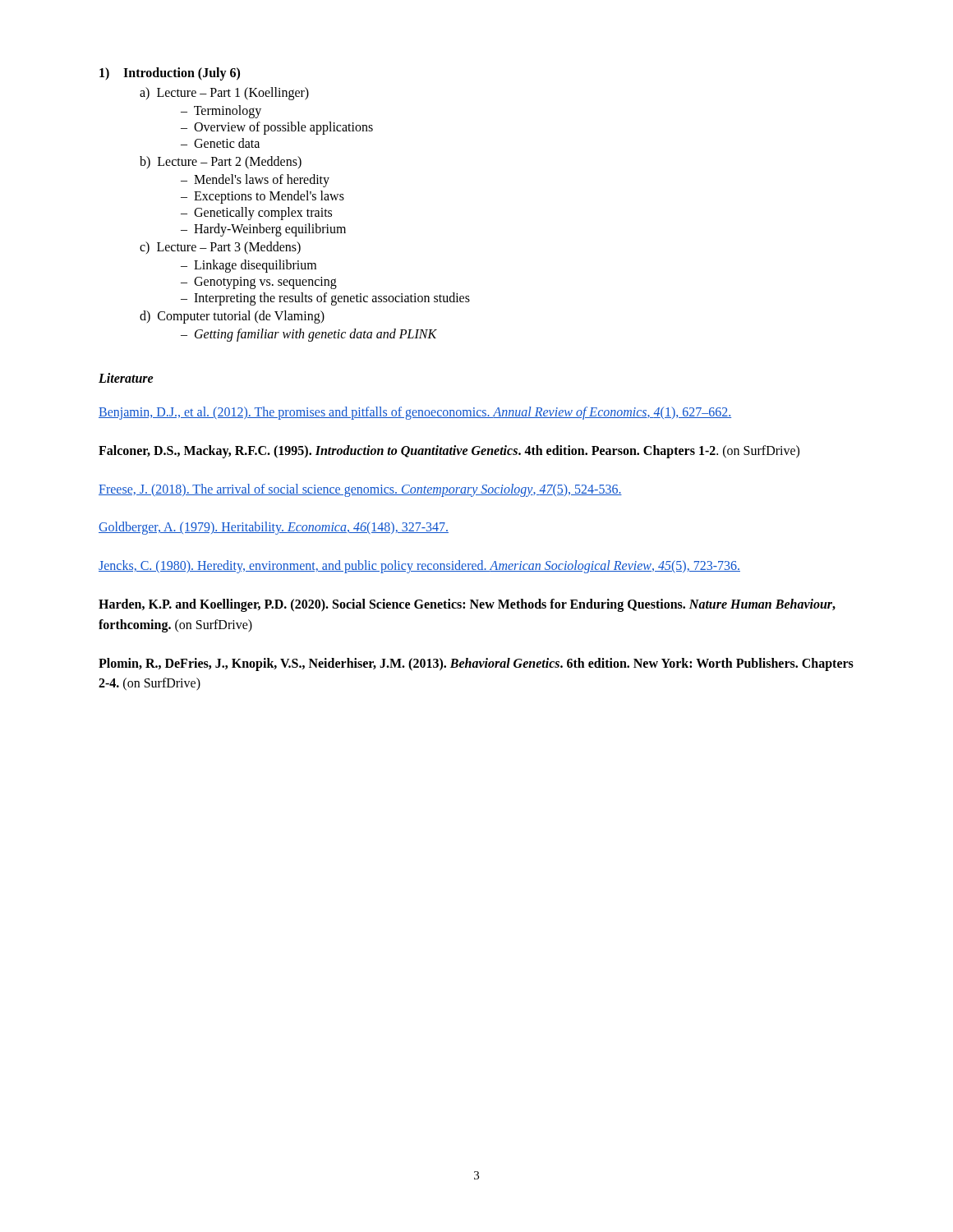Find the list item with the text "d) Computer tutorial (de Vlaming)"
The height and width of the screenshot is (1232, 953).
point(232,316)
